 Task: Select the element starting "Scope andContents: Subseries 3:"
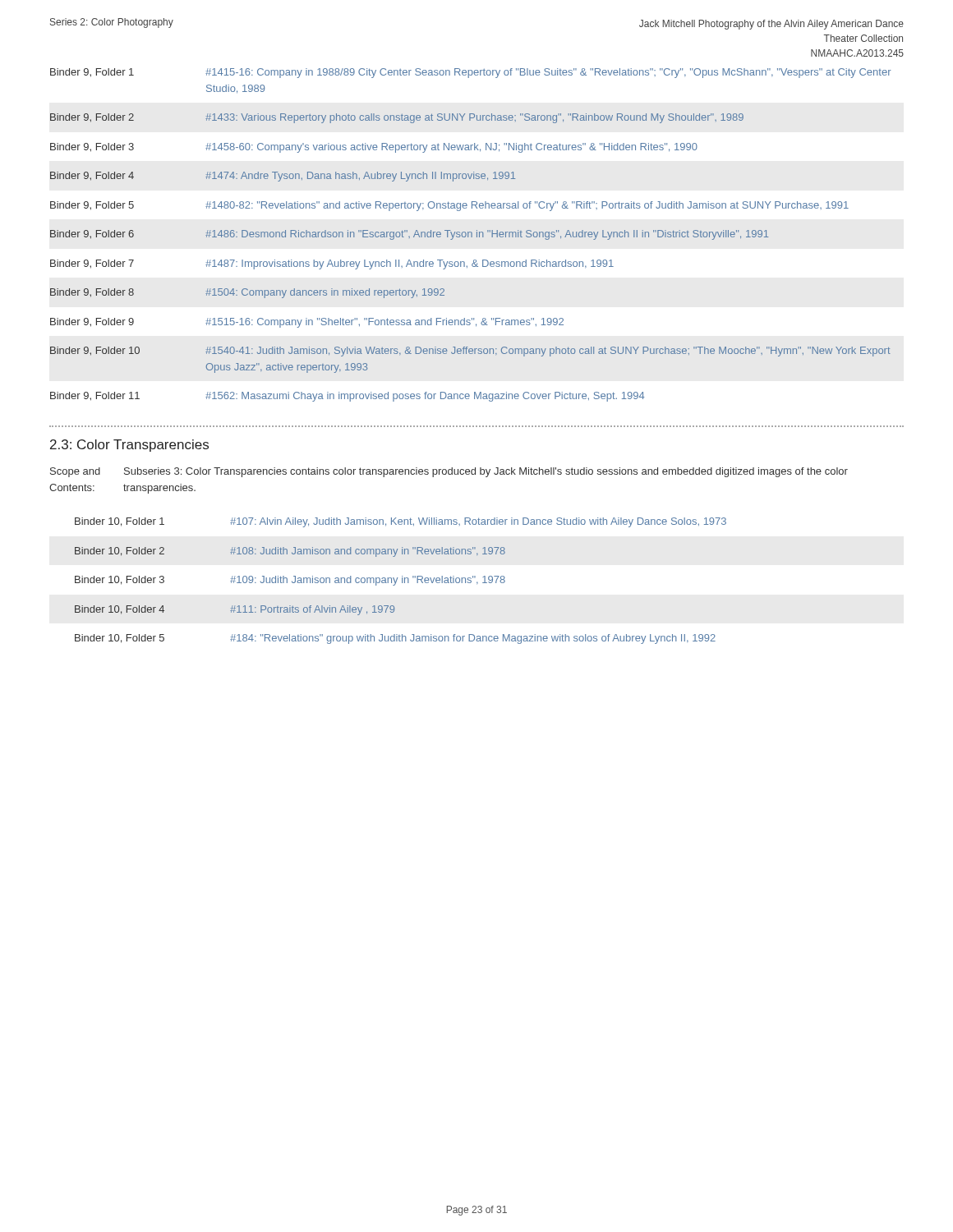coord(476,480)
